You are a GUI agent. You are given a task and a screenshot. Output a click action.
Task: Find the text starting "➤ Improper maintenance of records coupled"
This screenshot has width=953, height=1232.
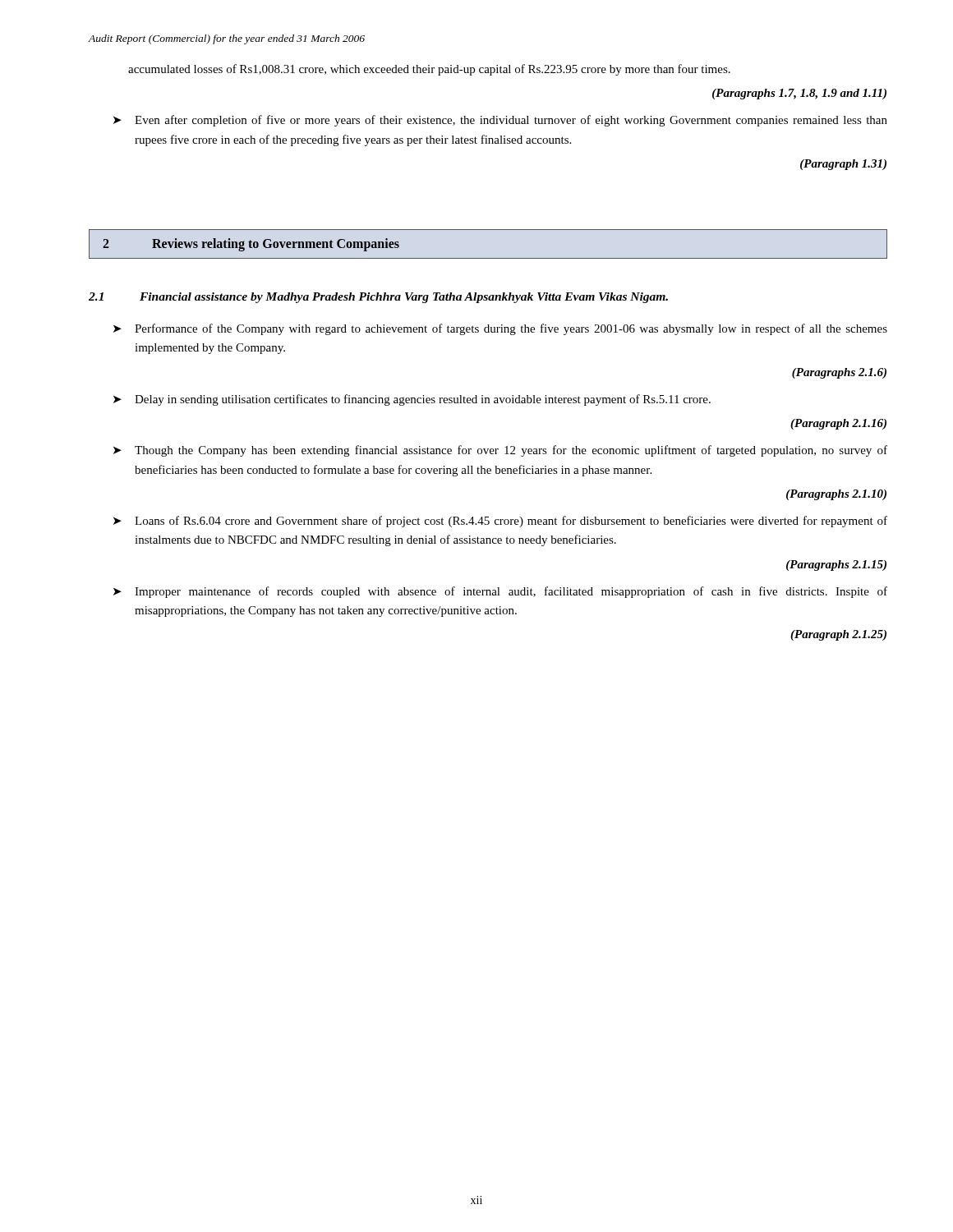(499, 601)
